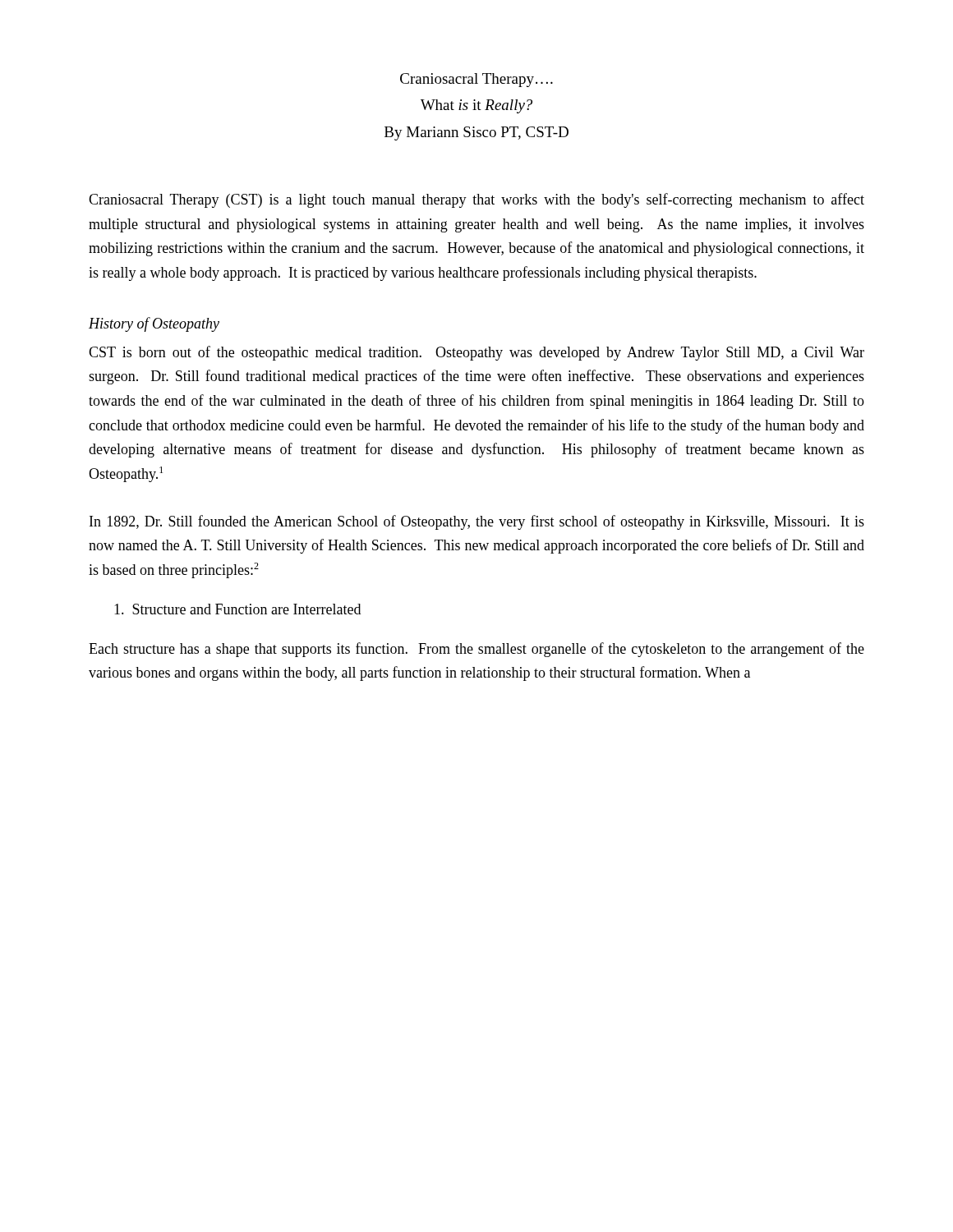
Task: Find the block starting "Structure and Function"
Action: (237, 609)
